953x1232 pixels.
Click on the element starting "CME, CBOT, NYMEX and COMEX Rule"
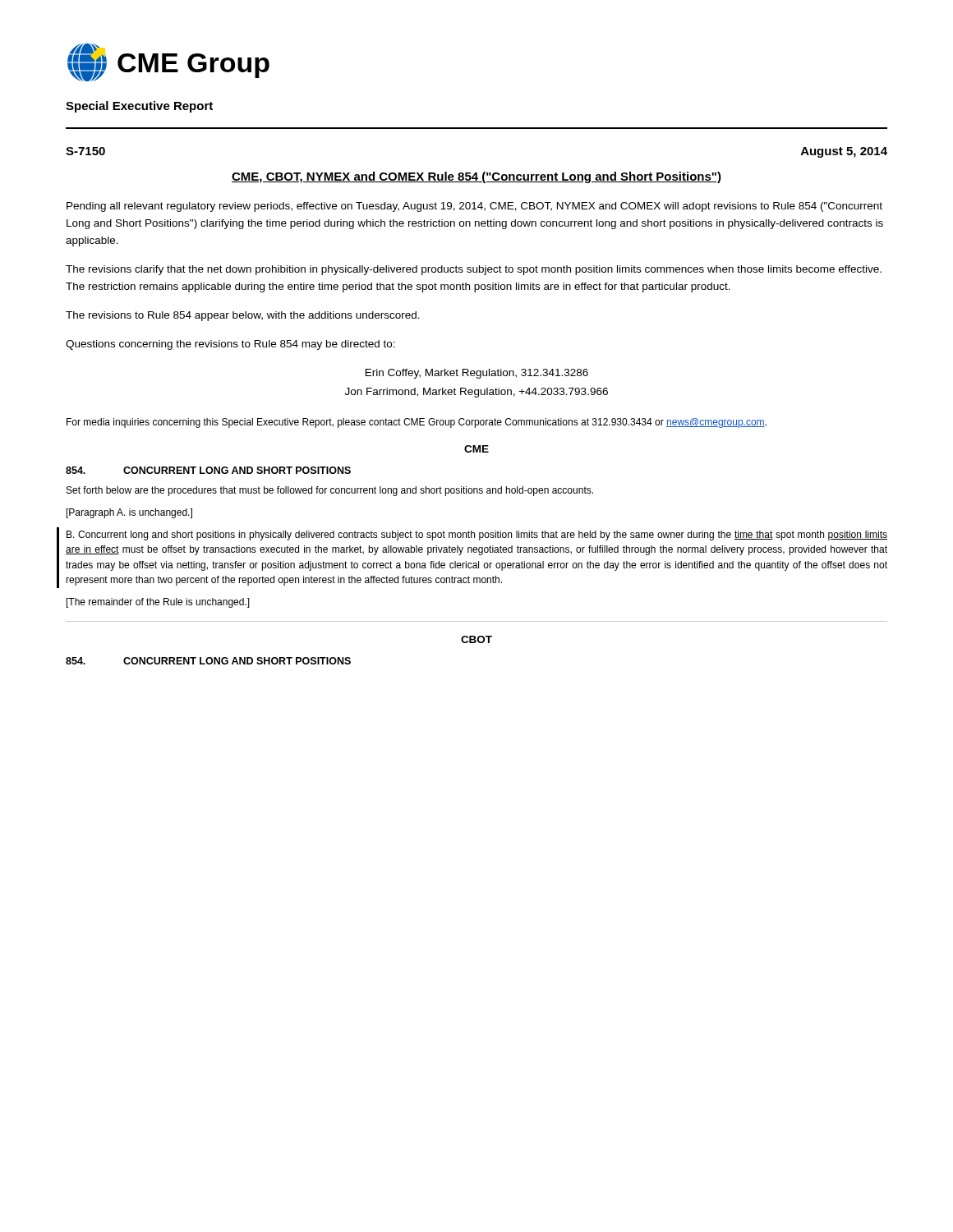476,176
